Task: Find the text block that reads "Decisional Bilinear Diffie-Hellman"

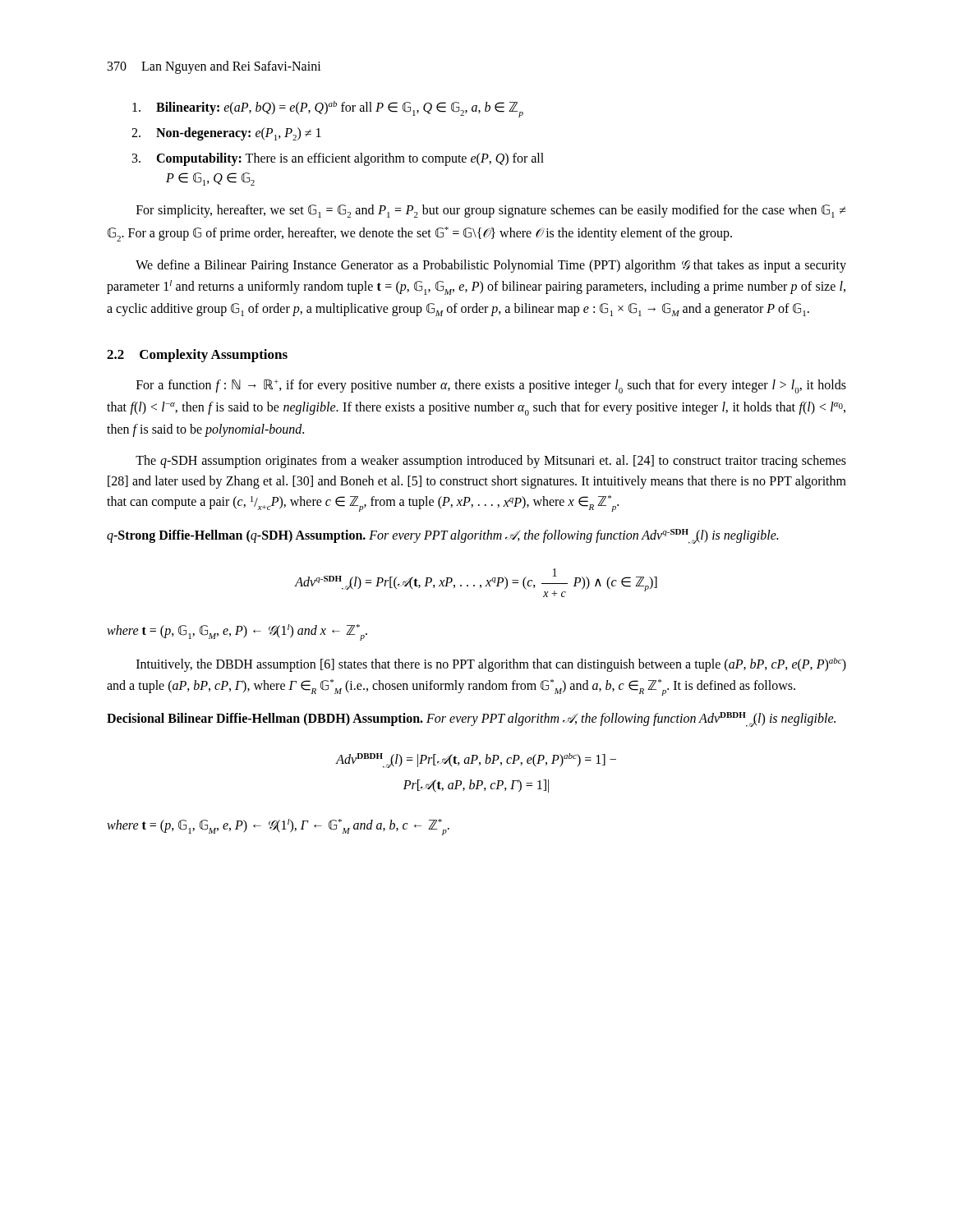Action: click(472, 719)
